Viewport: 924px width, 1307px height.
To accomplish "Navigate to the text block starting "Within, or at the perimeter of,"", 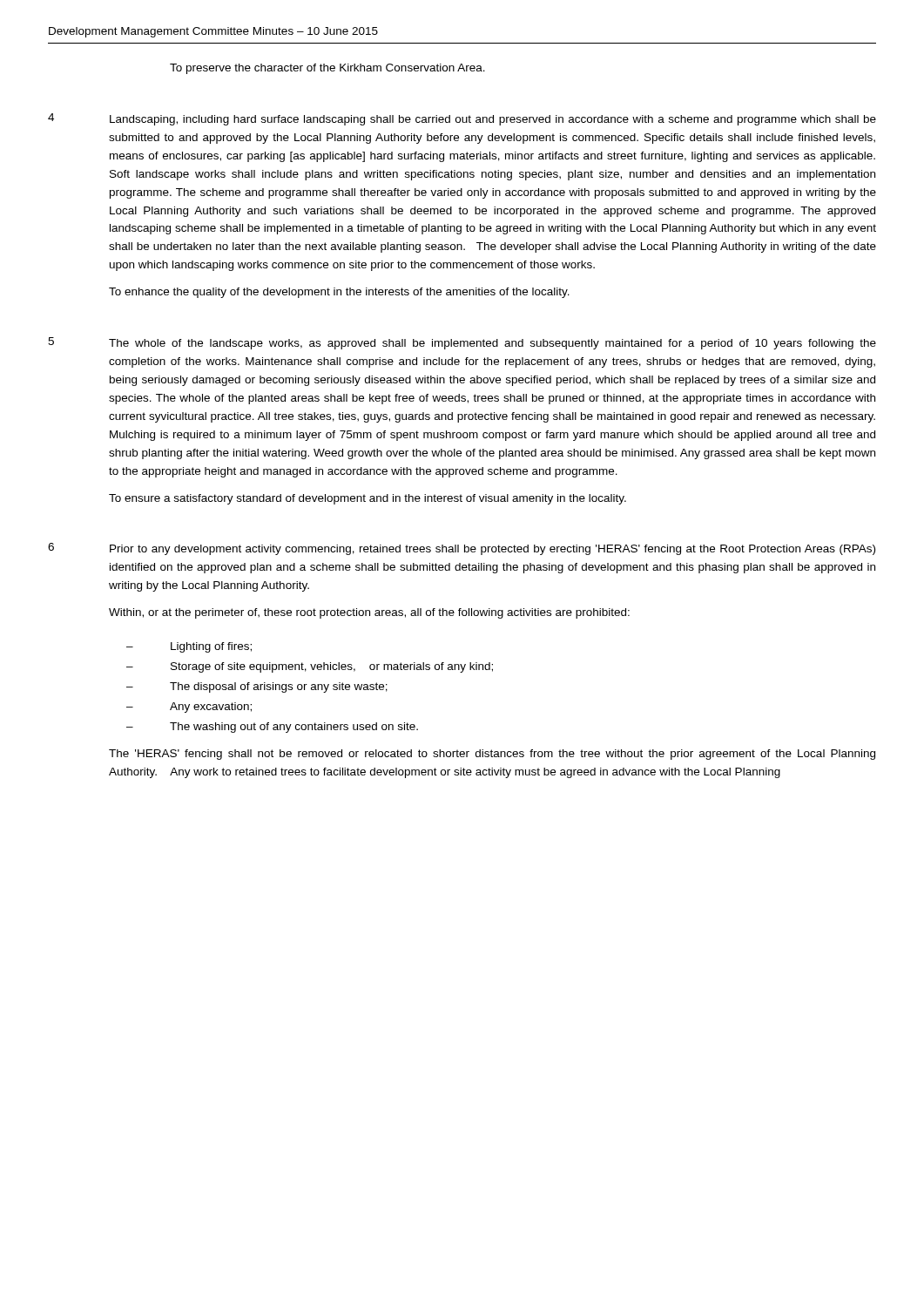I will [370, 612].
